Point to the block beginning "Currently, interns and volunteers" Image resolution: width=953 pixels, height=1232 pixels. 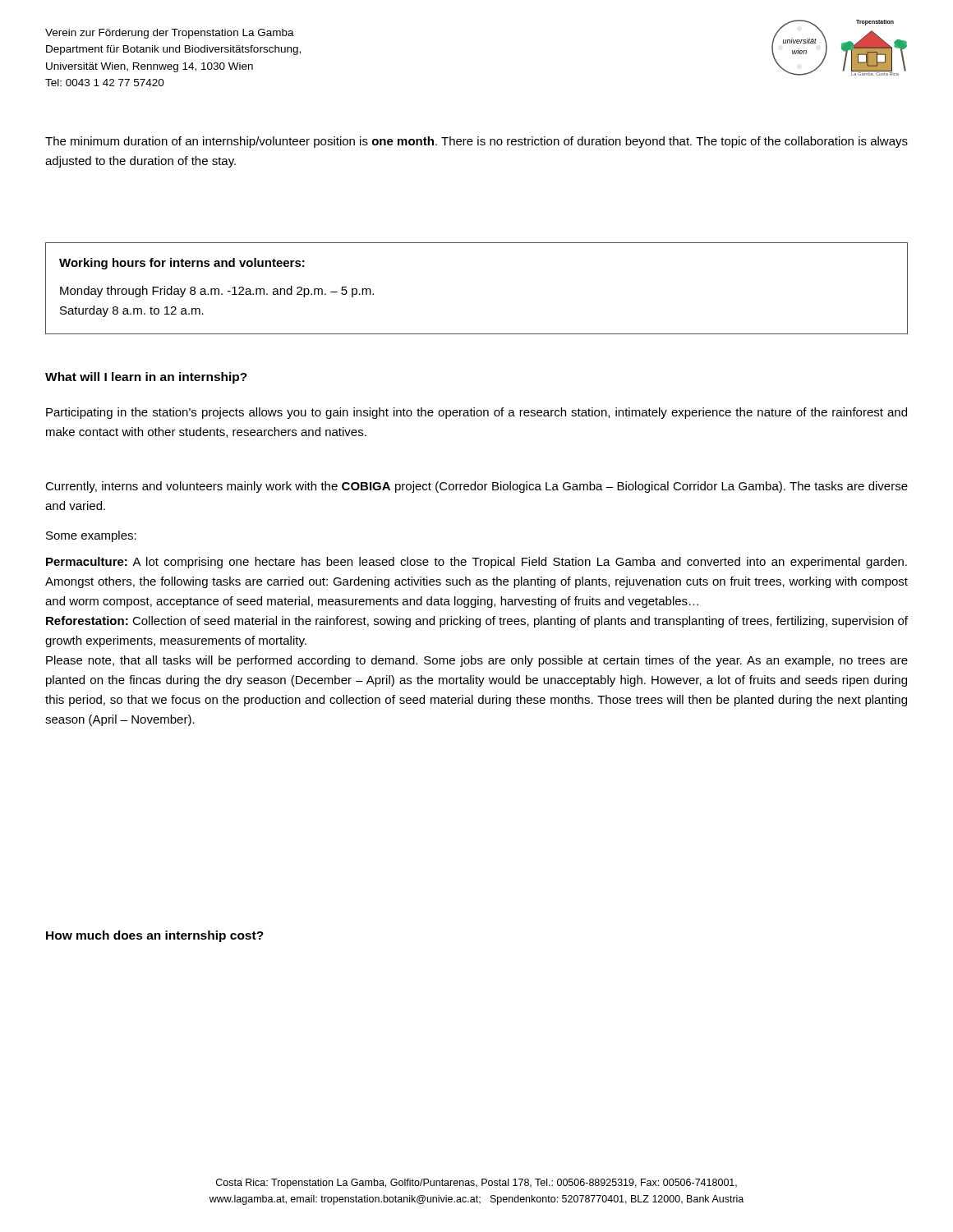[x=476, y=496]
